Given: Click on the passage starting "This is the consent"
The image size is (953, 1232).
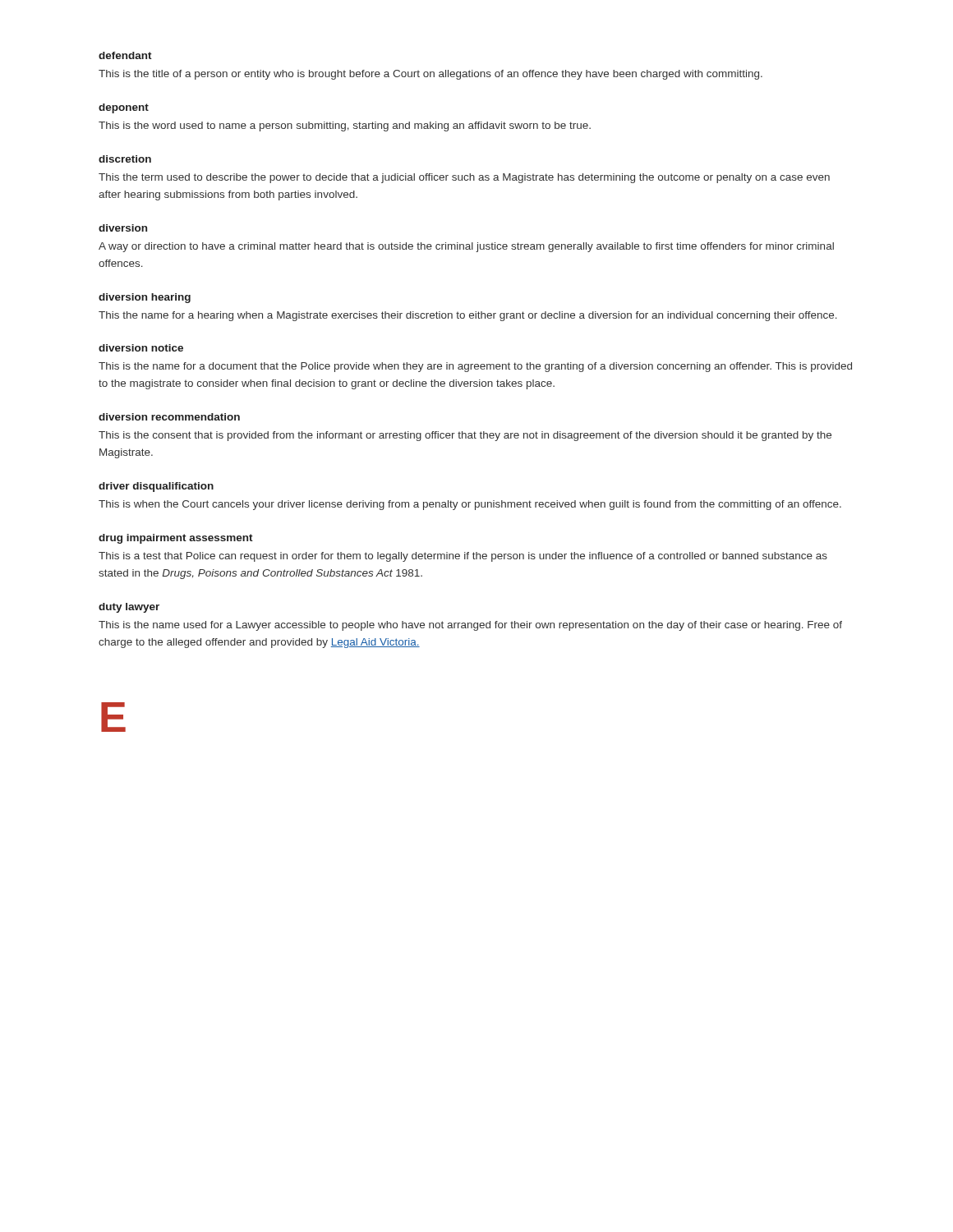Looking at the screenshot, I should coord(465,444).
